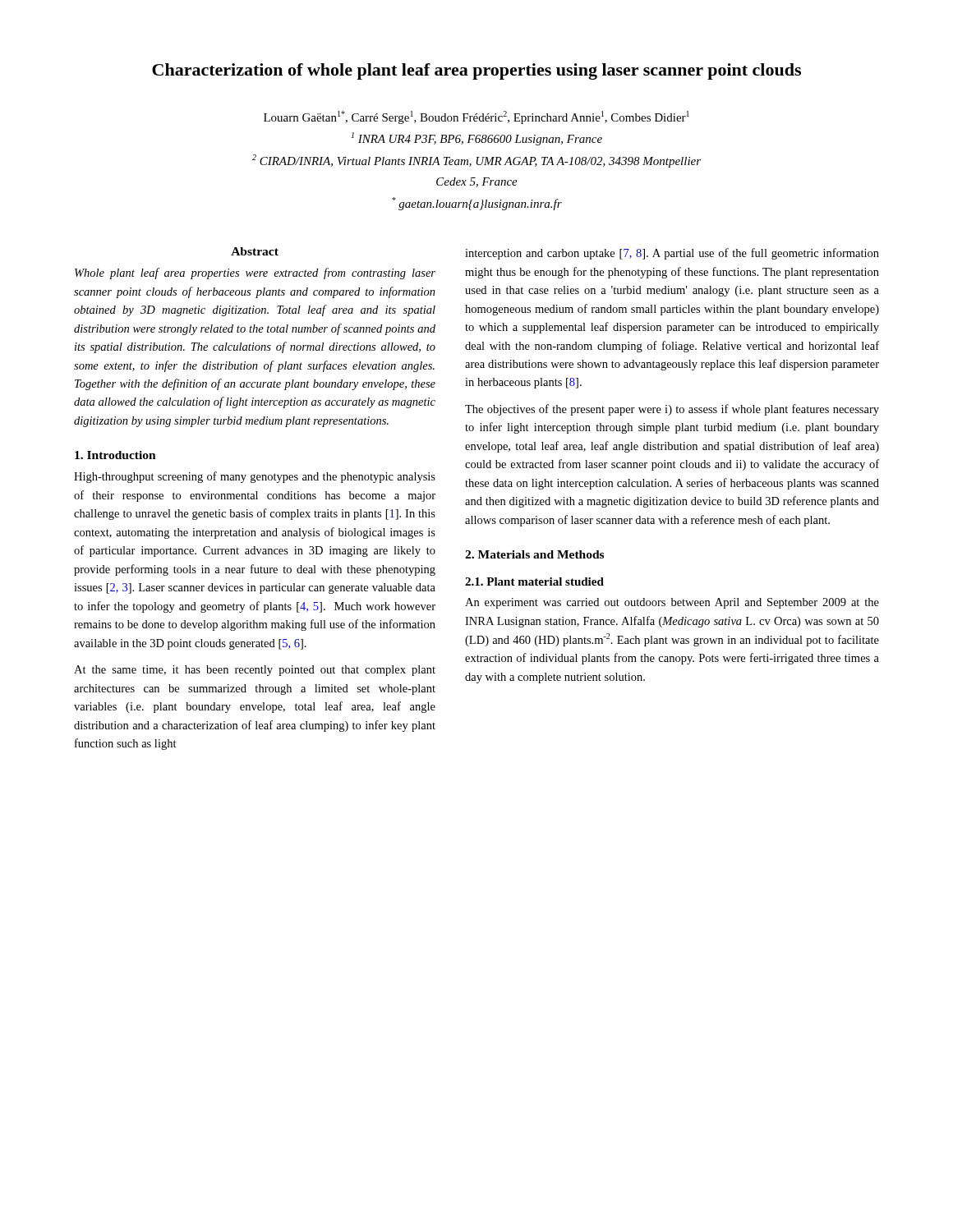Find the text block with the text "An experiment was"
Image resolution: width=953 pixels, height=1232 pixels.
pos(672,639)
